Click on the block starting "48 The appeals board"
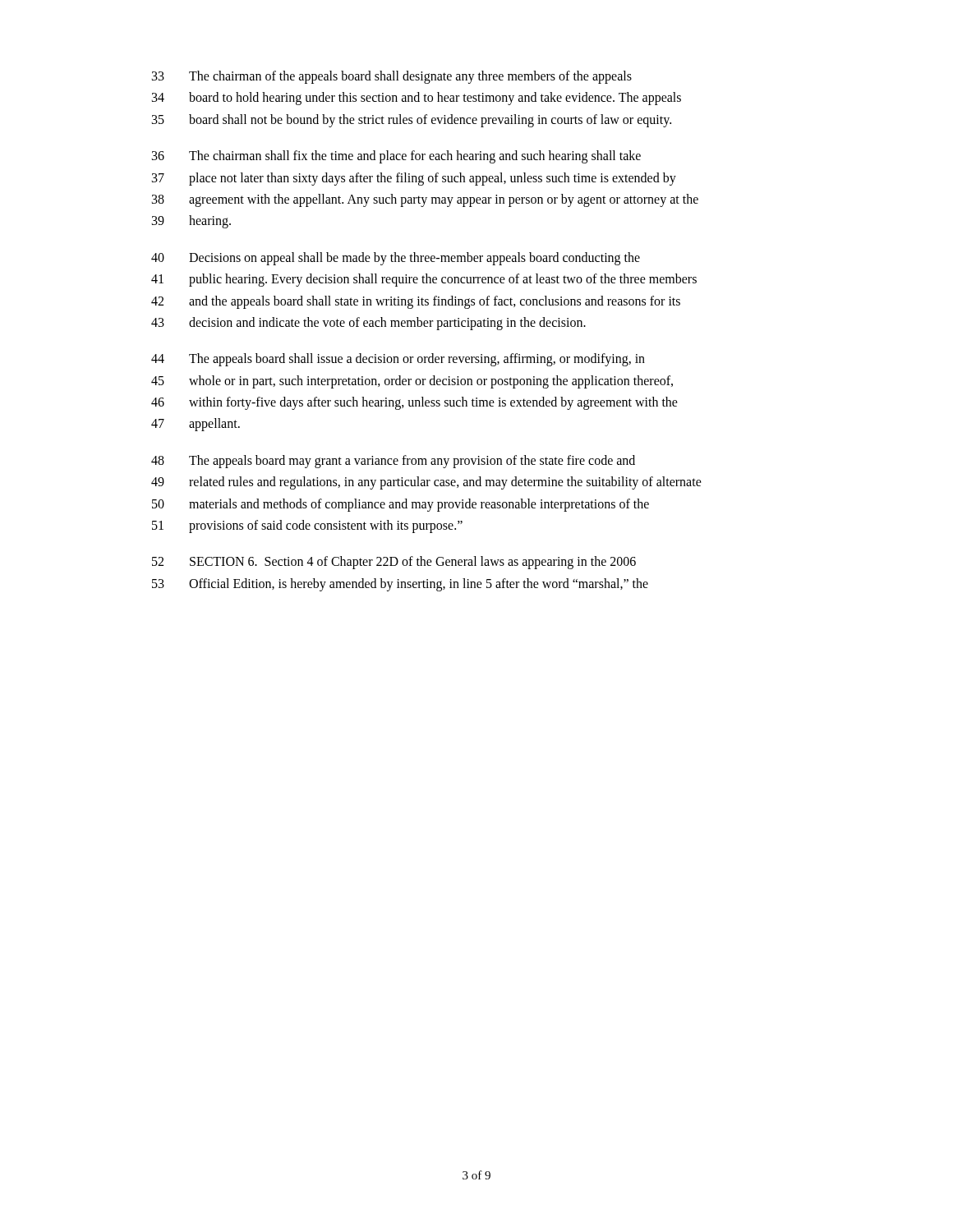This screenshot has height=1232, width=953. click(476, 493)
